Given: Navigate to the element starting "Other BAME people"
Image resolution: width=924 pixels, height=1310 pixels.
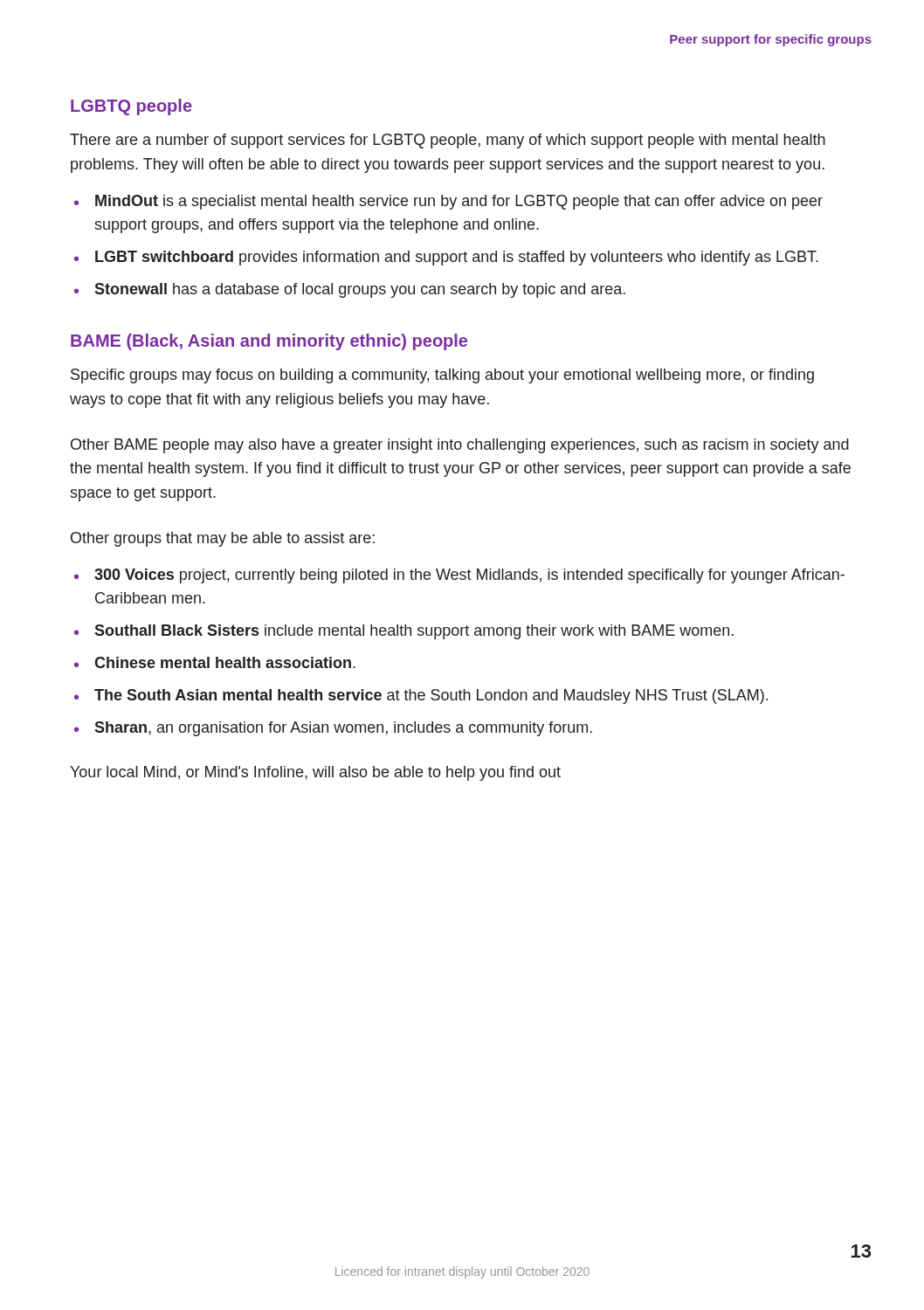Looking at the screenshot, I should [461, 469].
